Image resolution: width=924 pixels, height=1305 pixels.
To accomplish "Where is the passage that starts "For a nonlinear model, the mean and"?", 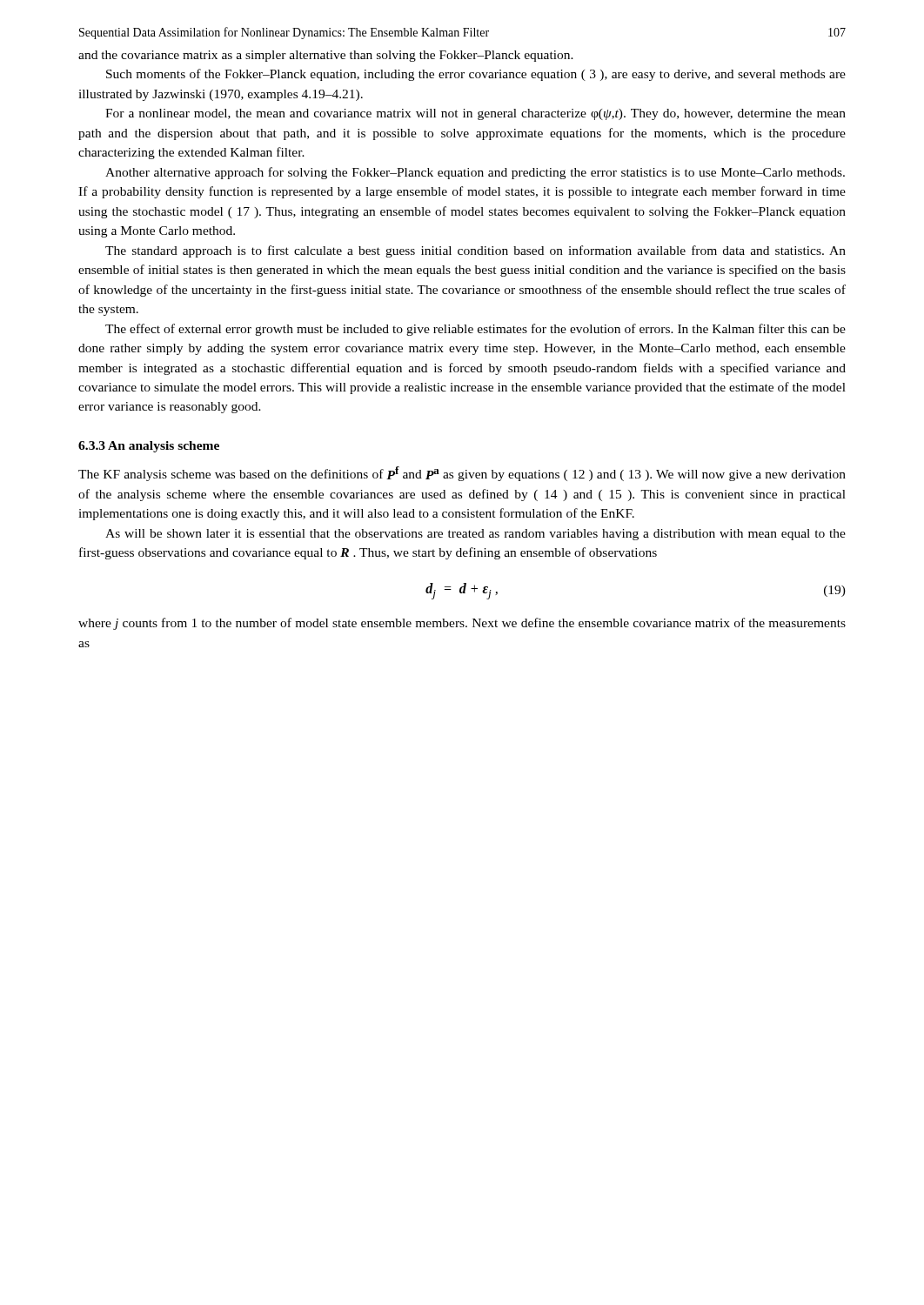I will click(x=462, y=133).
